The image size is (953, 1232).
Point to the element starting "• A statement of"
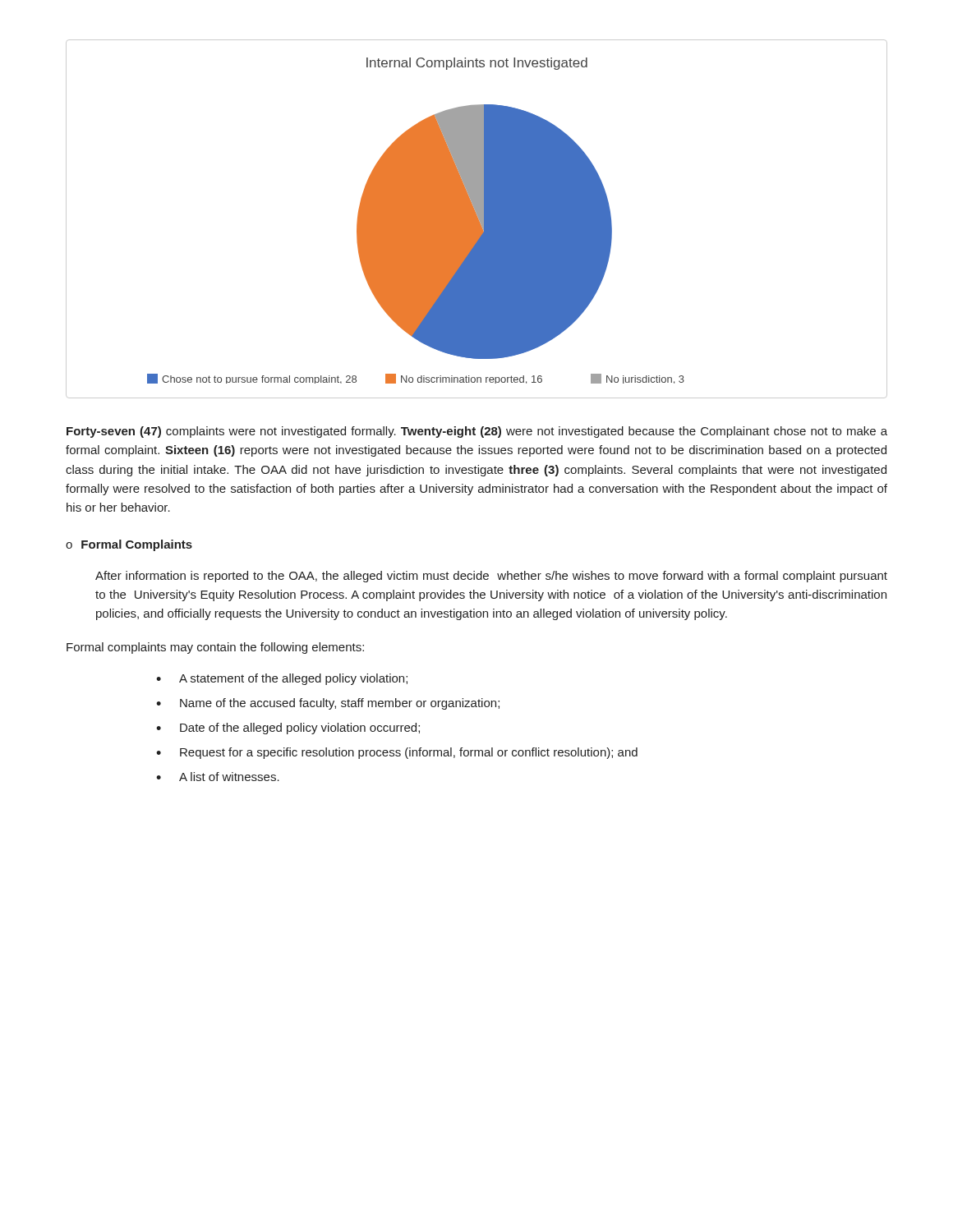(x=282, y=679)
